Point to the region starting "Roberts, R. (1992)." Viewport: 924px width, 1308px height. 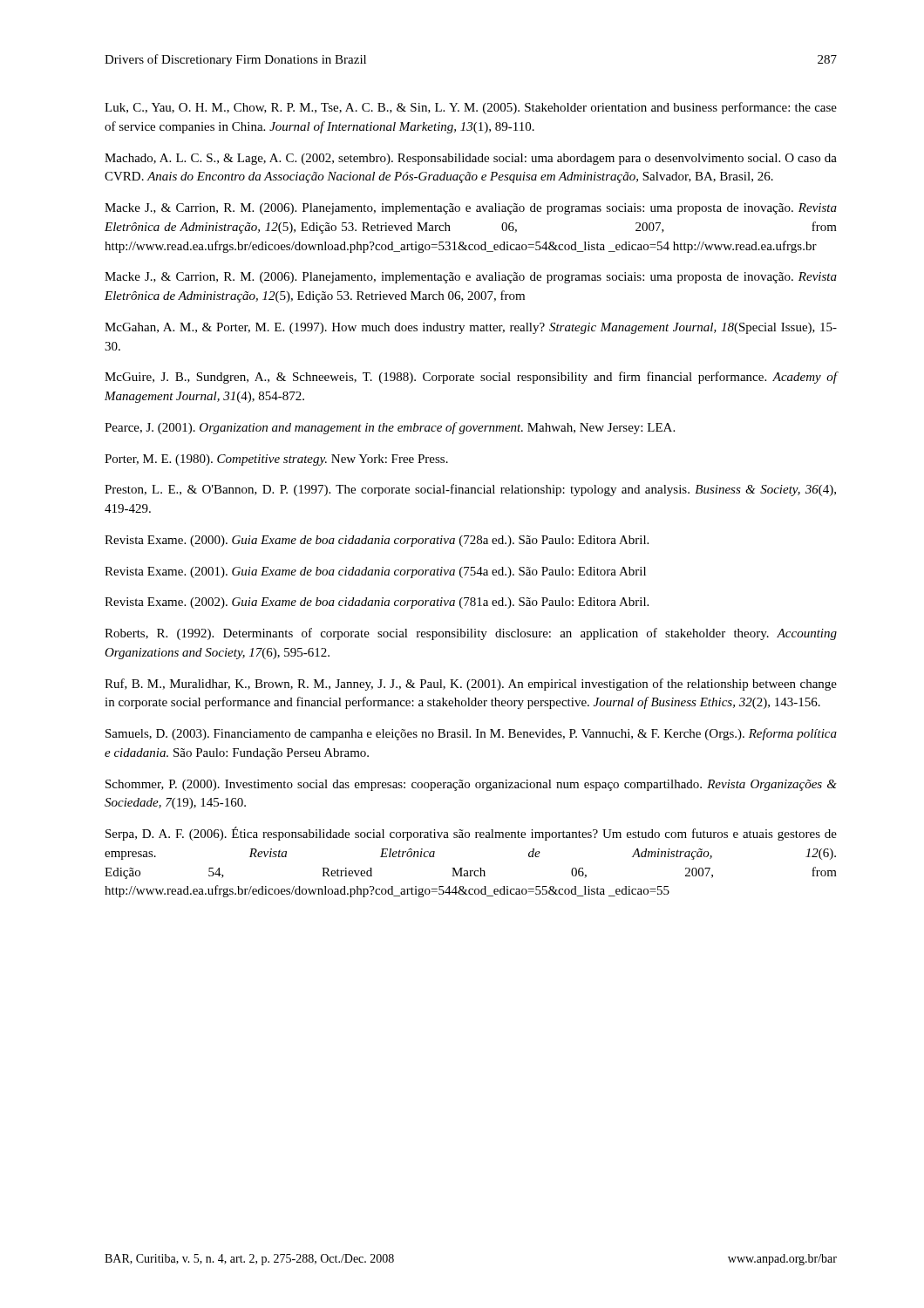click(x=471, y=643)
